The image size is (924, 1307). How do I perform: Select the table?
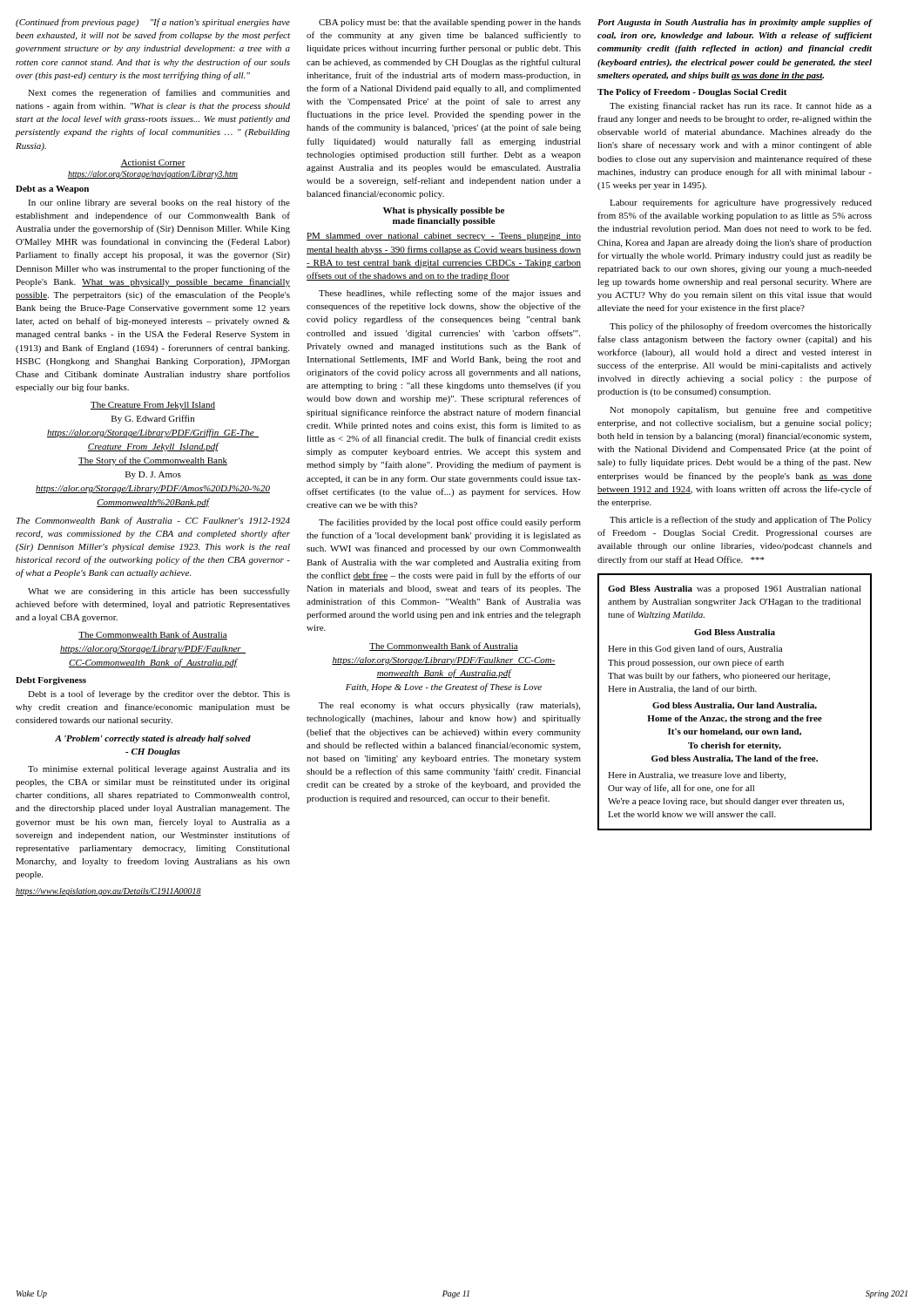click(x=735, y=702)
